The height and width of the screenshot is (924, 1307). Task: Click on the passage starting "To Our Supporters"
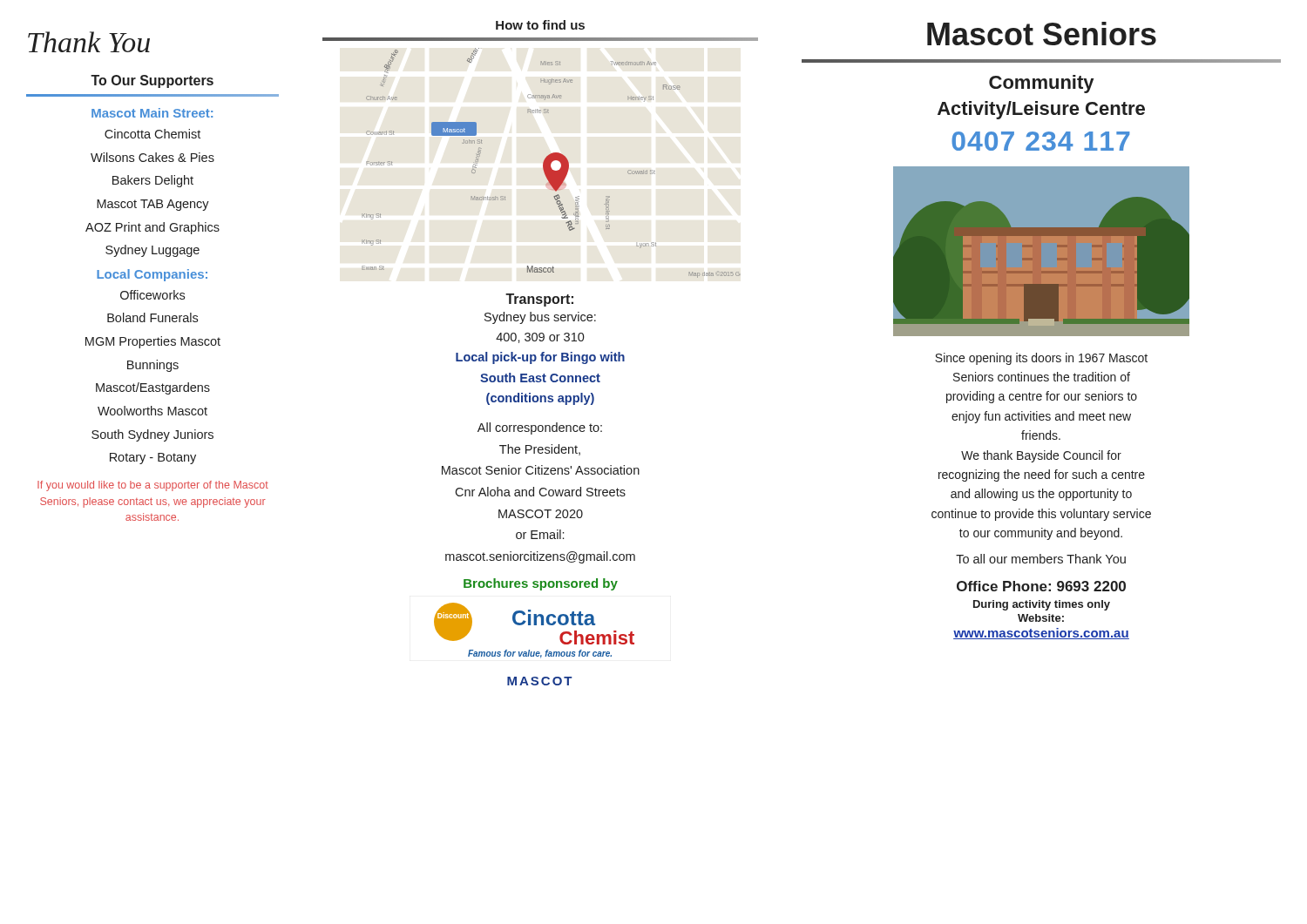tap(152, 81)
